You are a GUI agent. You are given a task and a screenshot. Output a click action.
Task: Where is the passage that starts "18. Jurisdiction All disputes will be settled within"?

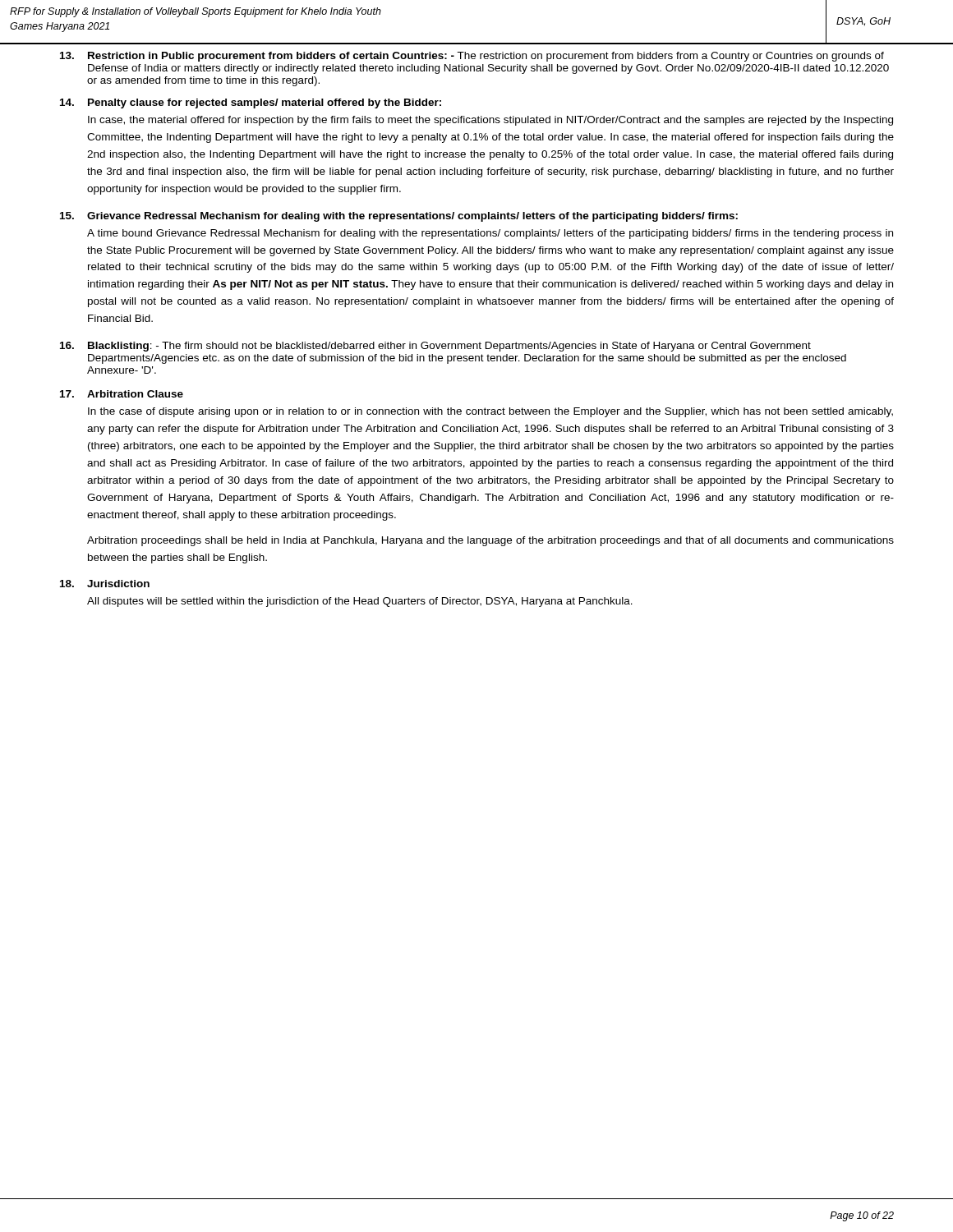[x=476, y=594]
